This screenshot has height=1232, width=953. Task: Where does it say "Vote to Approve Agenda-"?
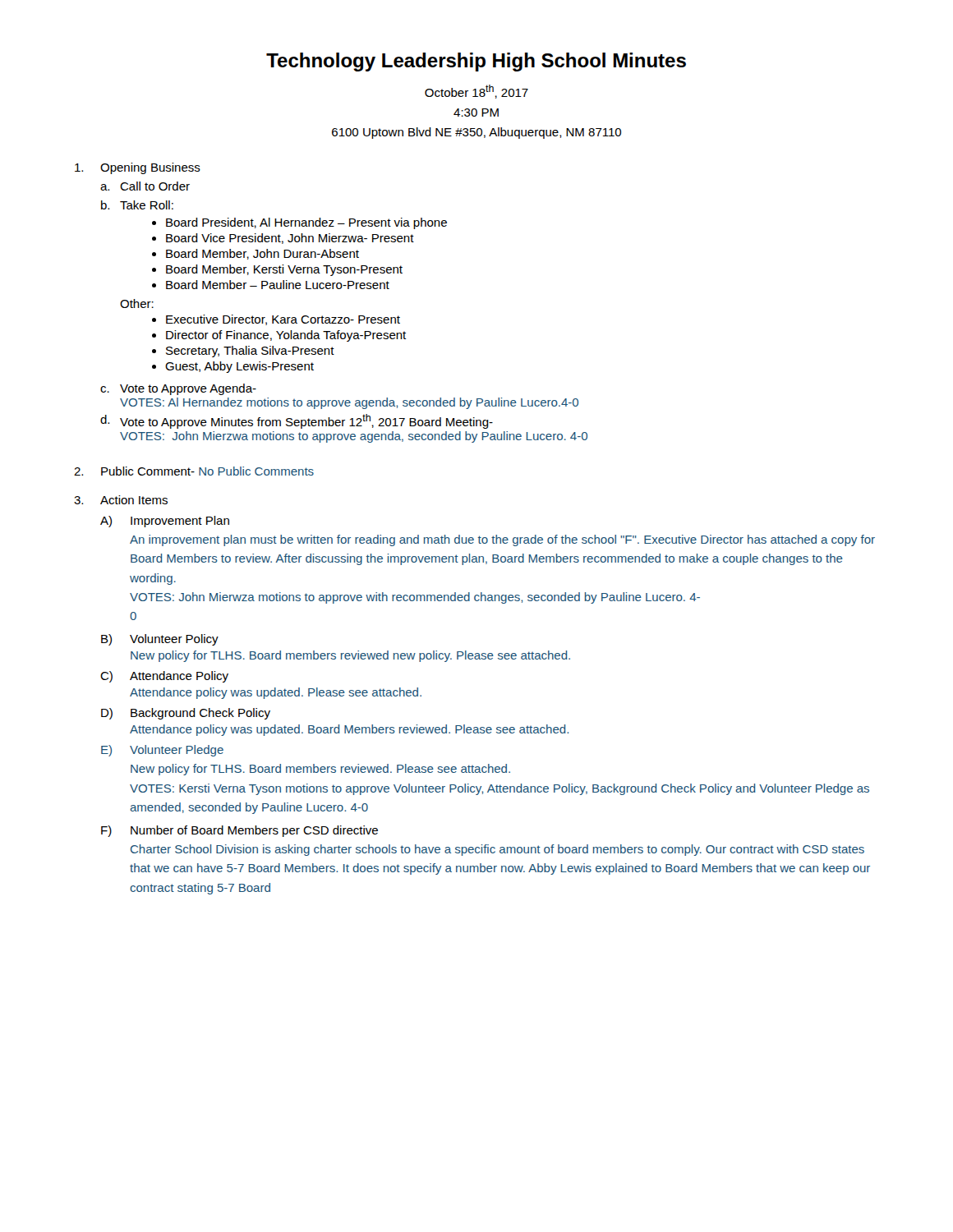(188, 388)
